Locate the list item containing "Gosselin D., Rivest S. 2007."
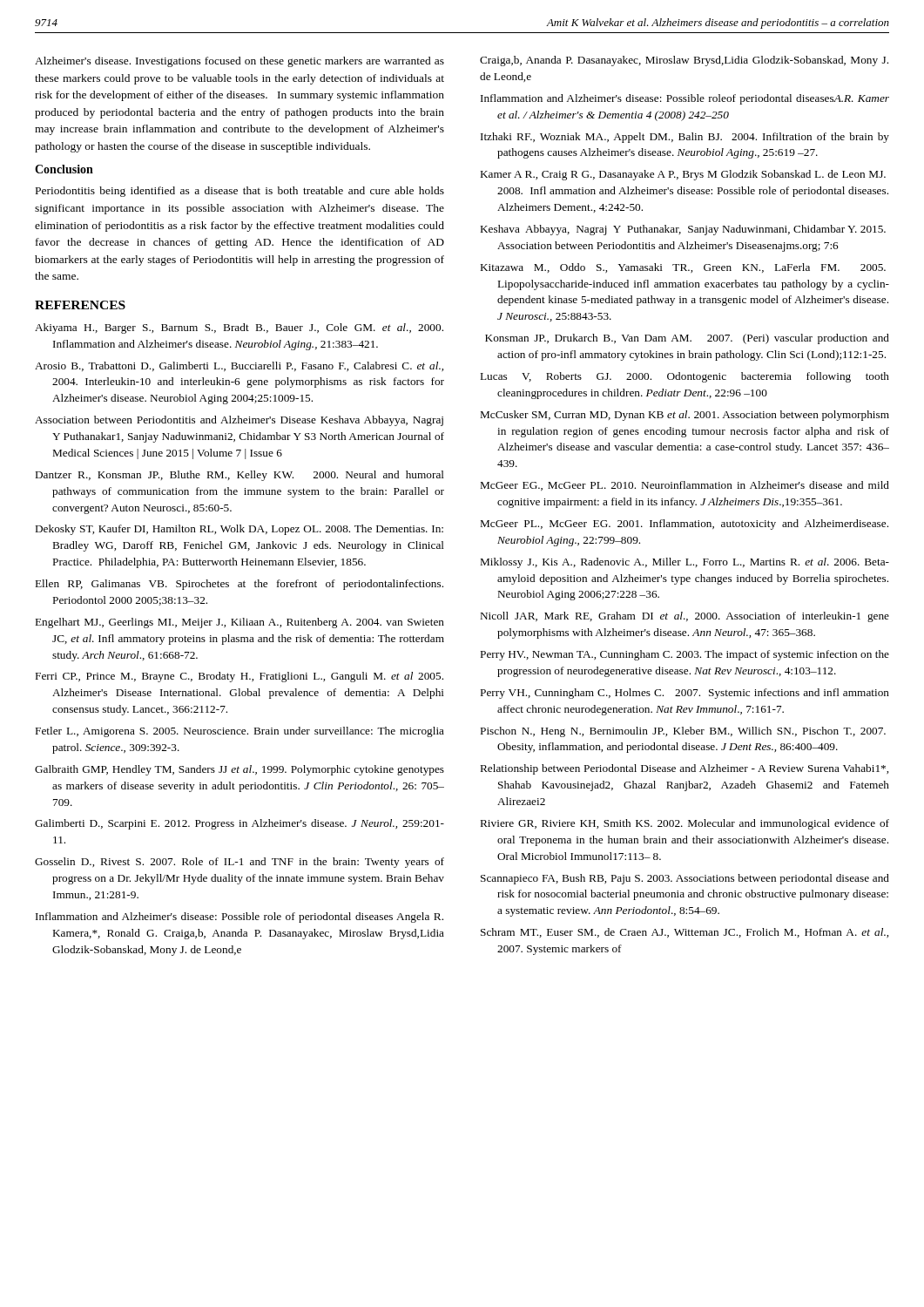 tap(240, 878)
